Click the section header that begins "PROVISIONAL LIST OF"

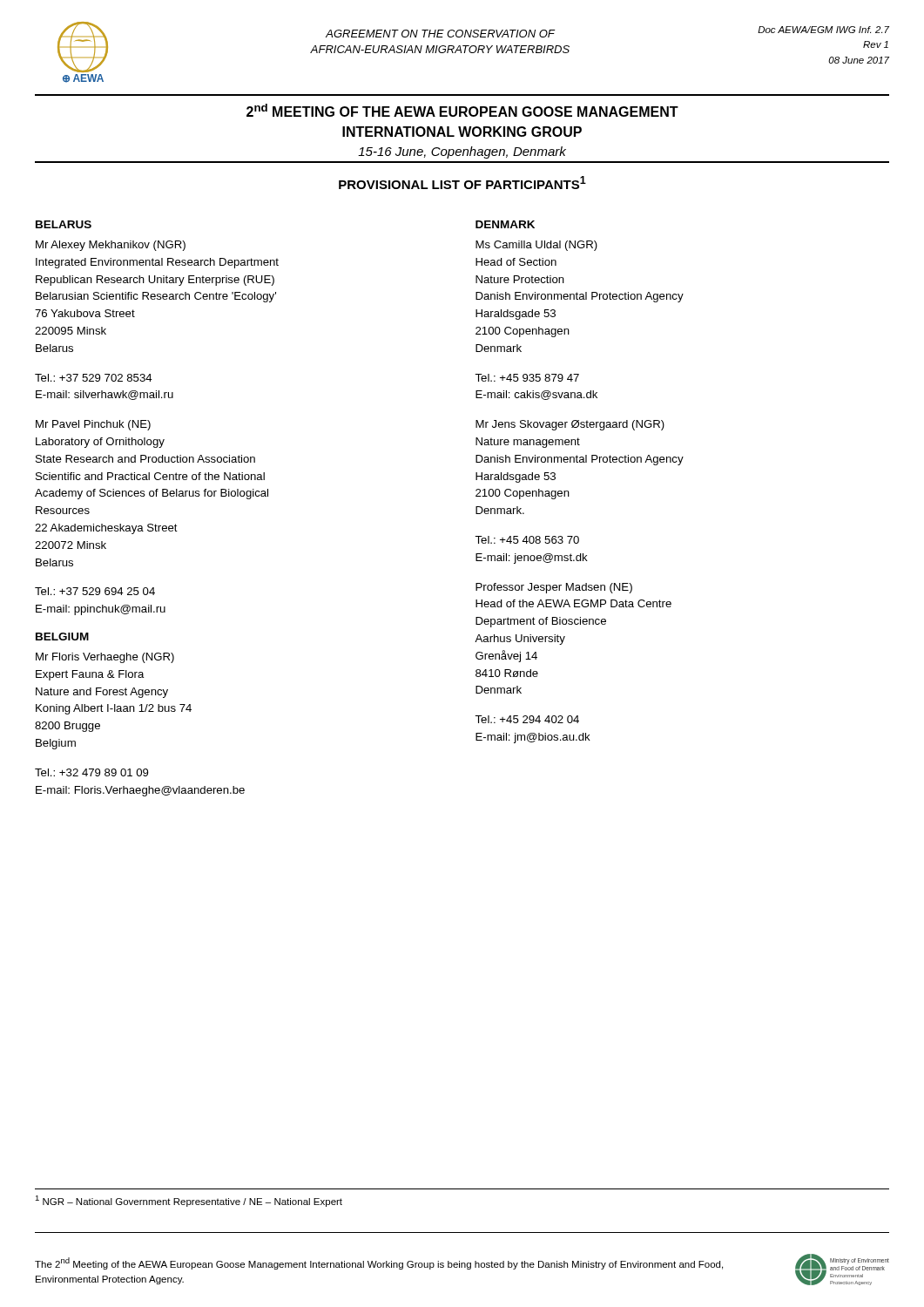[462, 183]
